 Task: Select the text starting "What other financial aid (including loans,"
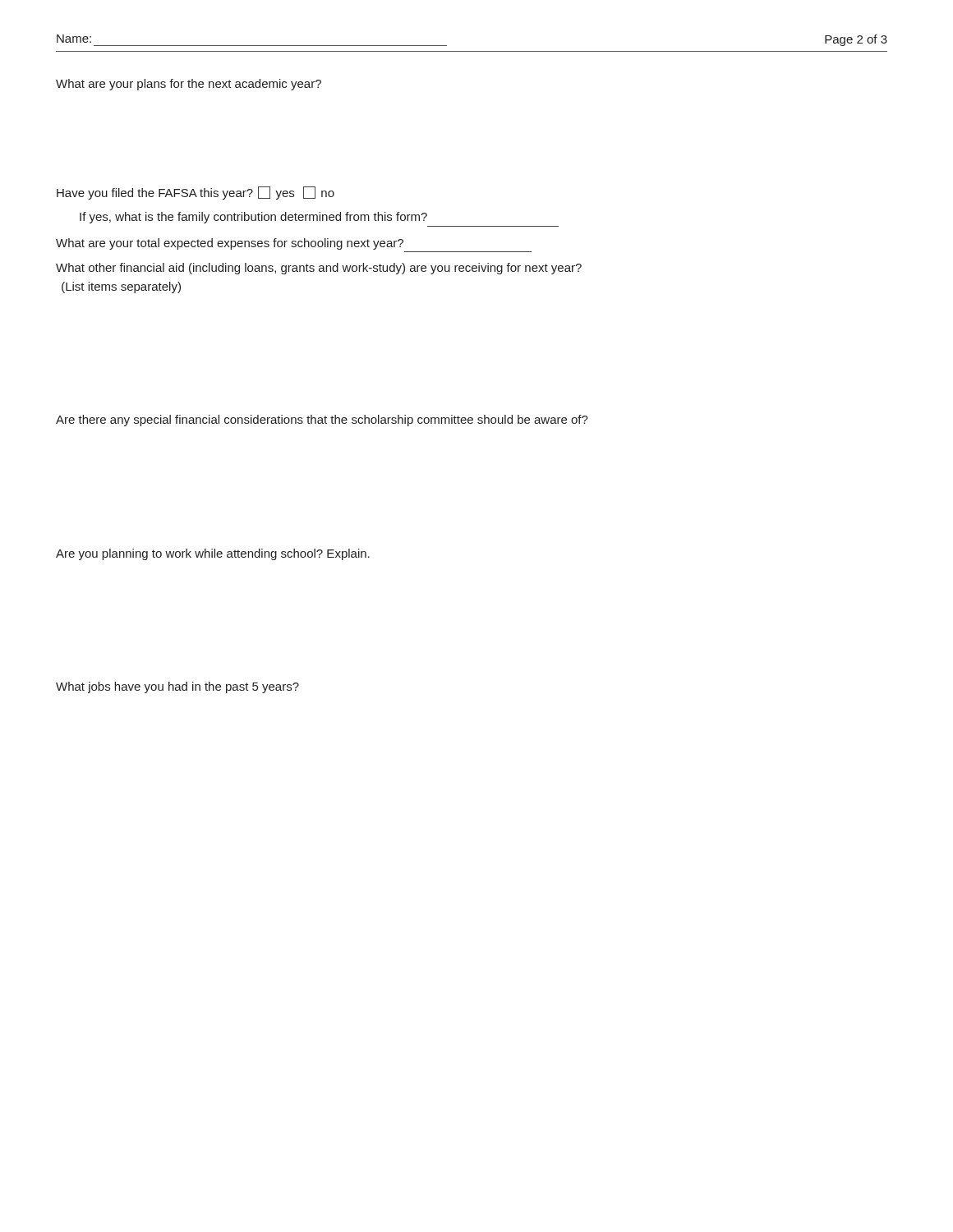[472, 277]
